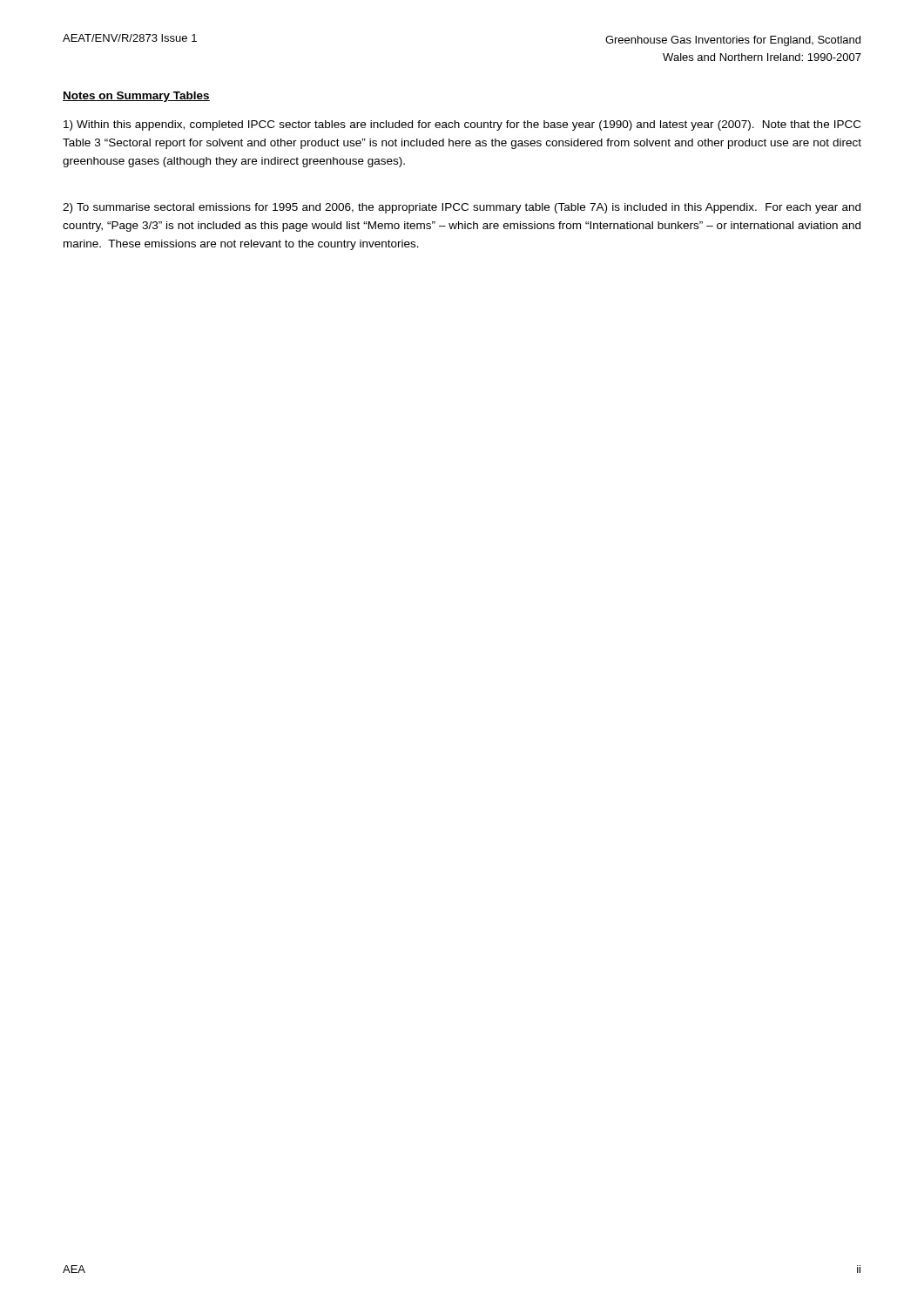Find the section header with the text "Notes on Summary"
924x1307 pixels.
[136, 95]
